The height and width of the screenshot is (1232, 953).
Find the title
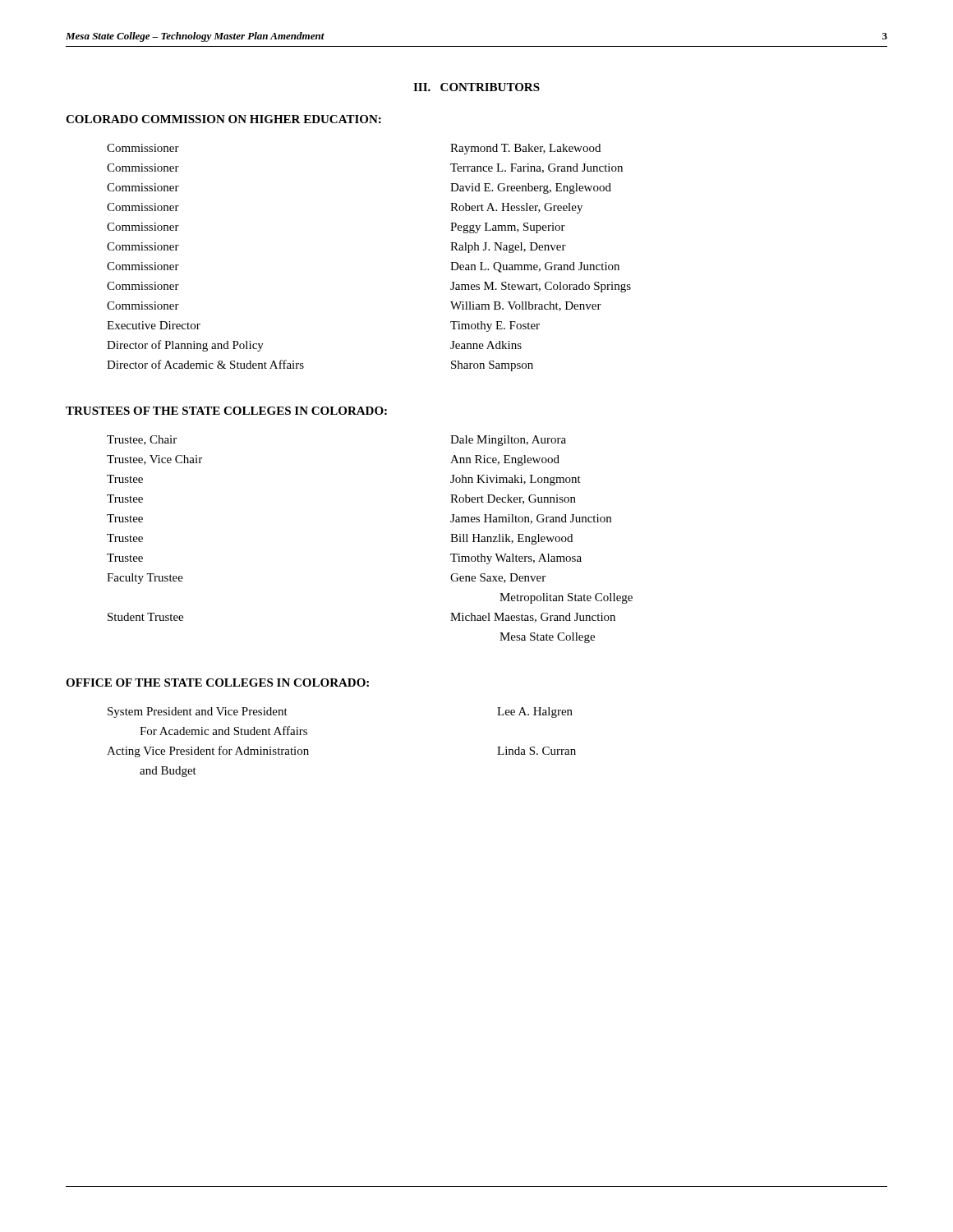coord(476,87)
